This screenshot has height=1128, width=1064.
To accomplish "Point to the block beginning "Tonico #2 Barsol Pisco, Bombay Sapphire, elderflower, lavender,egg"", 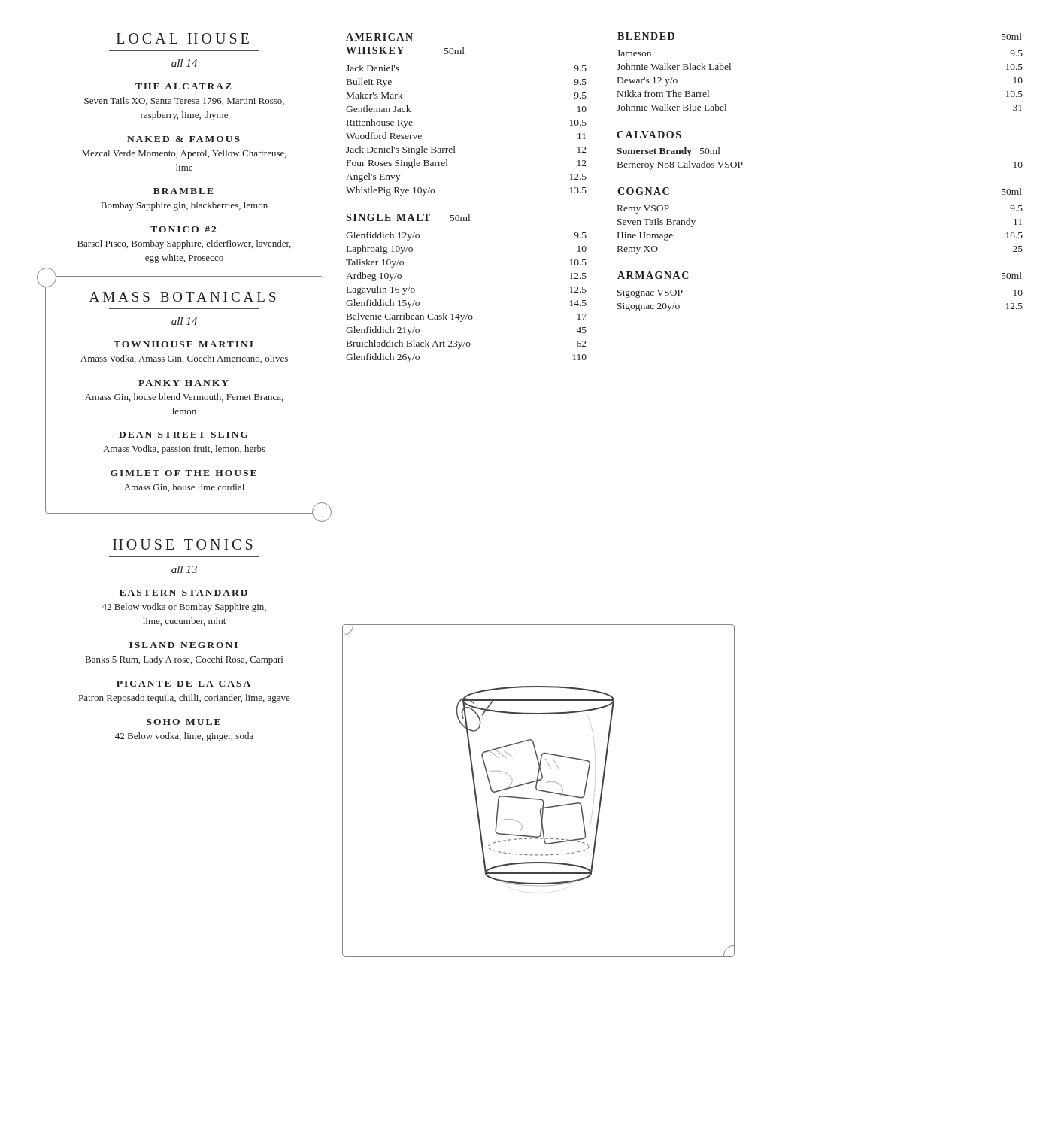I will pyautogui.click(x=184, y=244).
